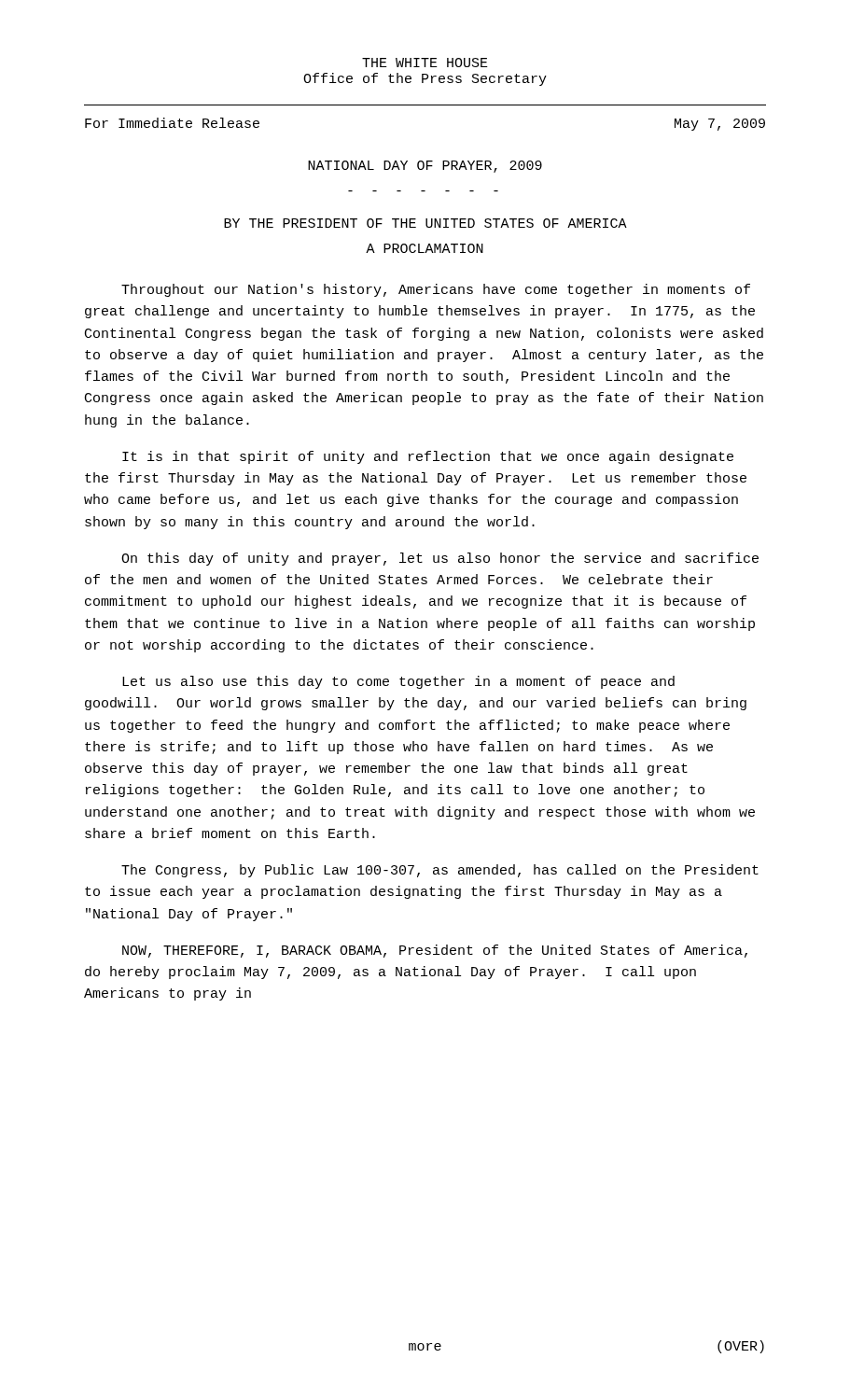The image size is (850, 1400).
Task: Where is the section header that starts "BY THE PRESIDENT OF"?
Action: (x=425, y=224)
